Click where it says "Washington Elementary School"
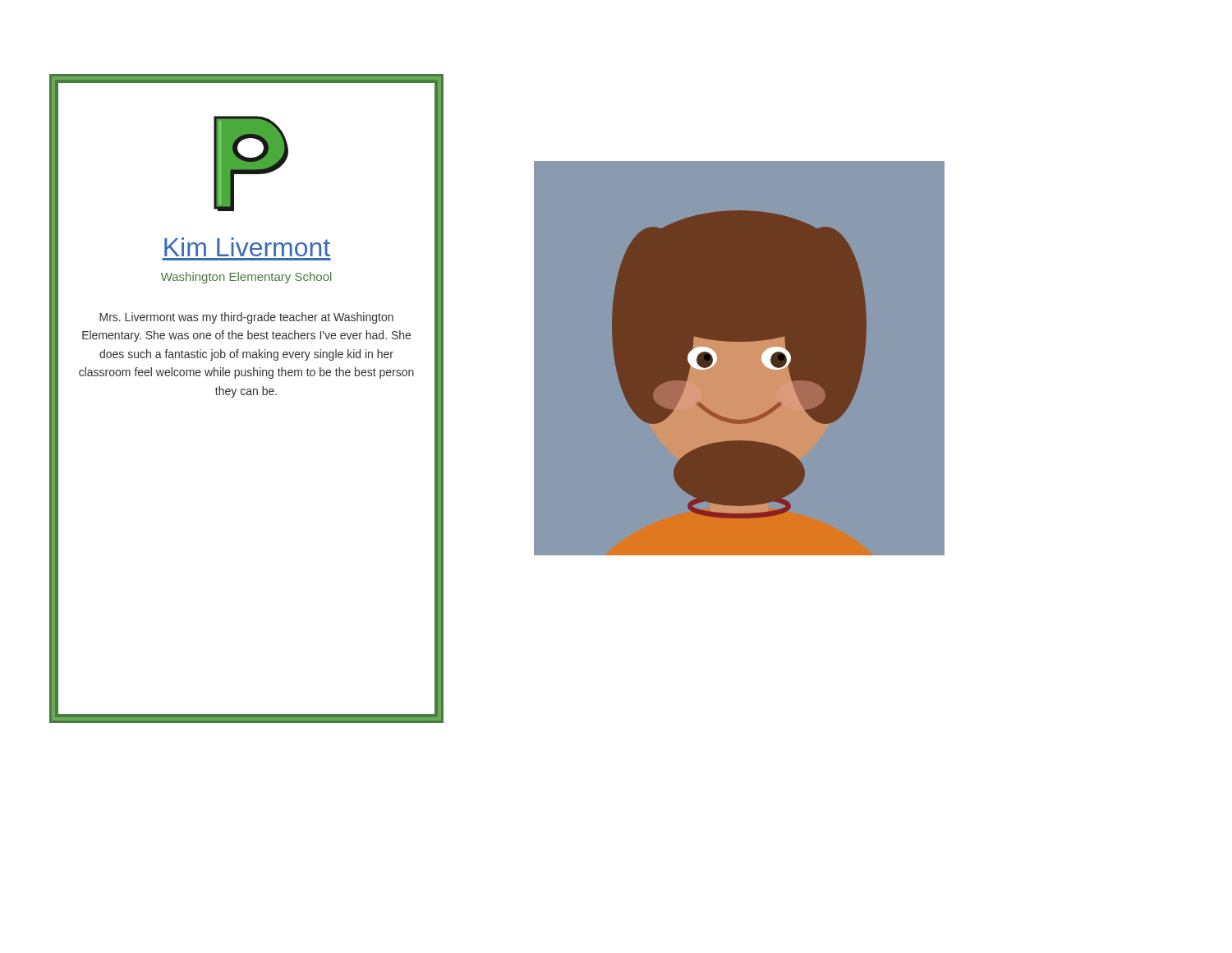1232x953 pixels. [x=246, y=276]
